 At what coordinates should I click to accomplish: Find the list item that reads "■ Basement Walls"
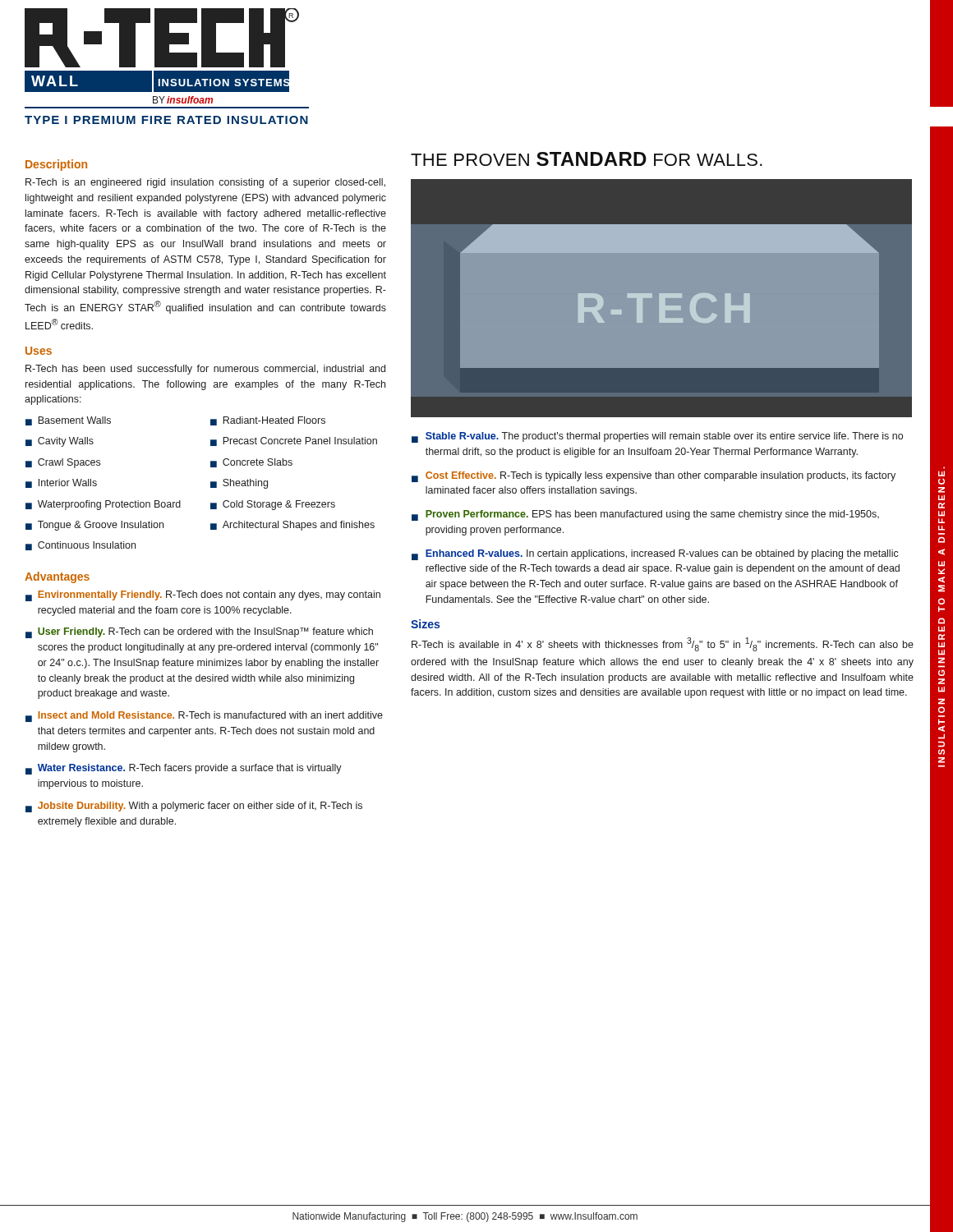click(68, 423)
